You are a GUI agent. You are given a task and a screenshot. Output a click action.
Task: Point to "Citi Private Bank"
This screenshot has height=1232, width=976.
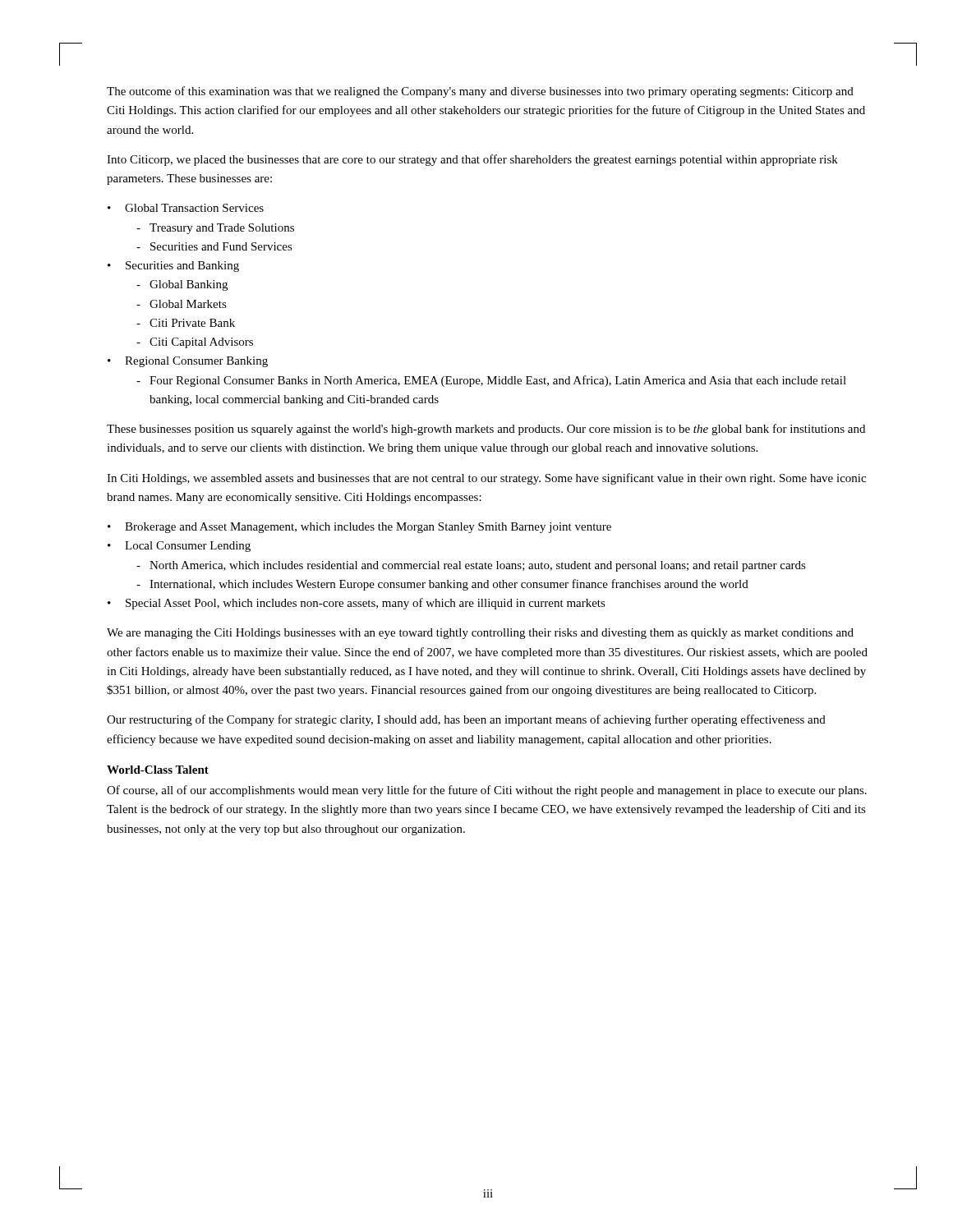(192, 323)
